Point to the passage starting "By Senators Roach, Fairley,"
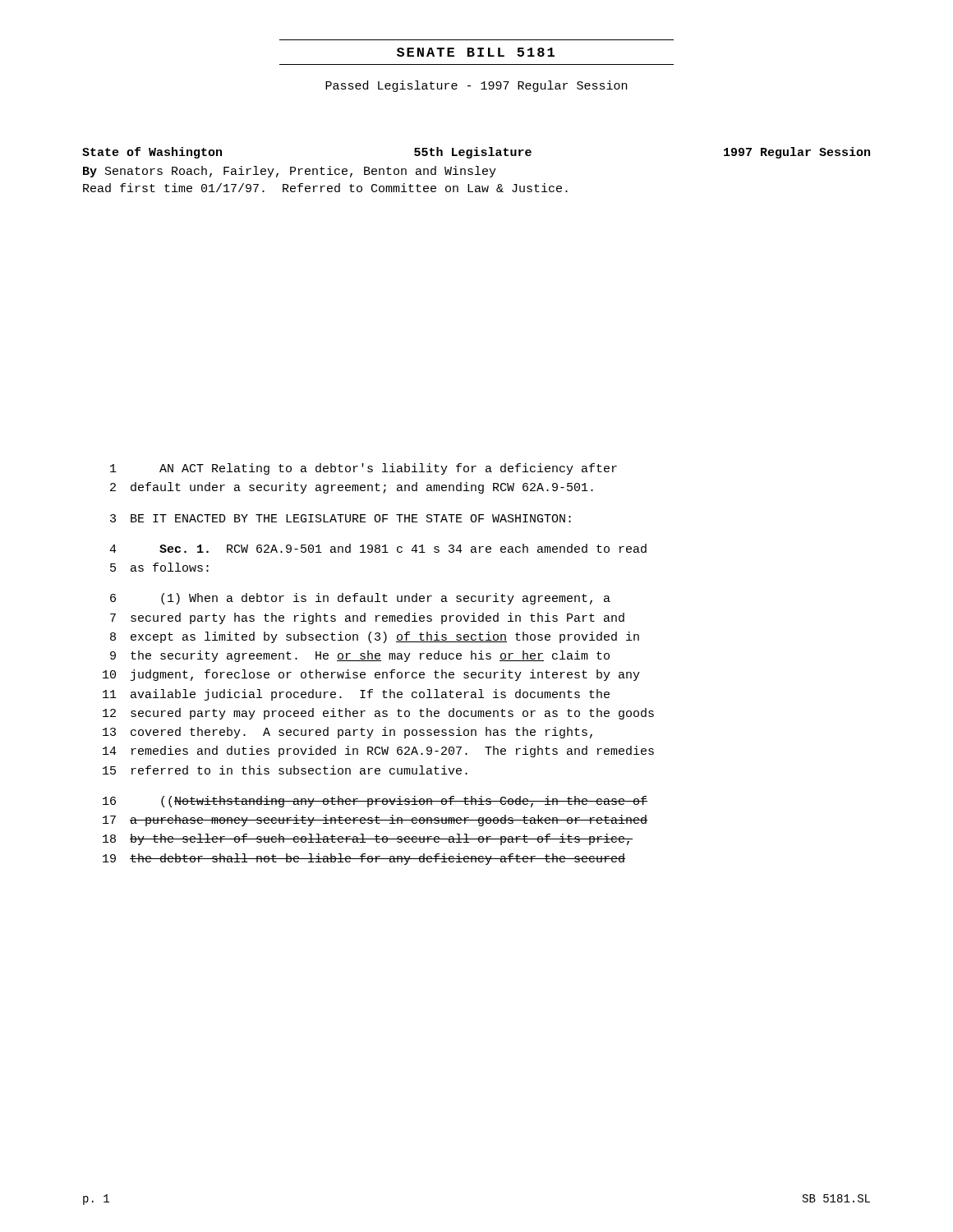Viewport: 953px width, 1232px height. tap(289, 172)
